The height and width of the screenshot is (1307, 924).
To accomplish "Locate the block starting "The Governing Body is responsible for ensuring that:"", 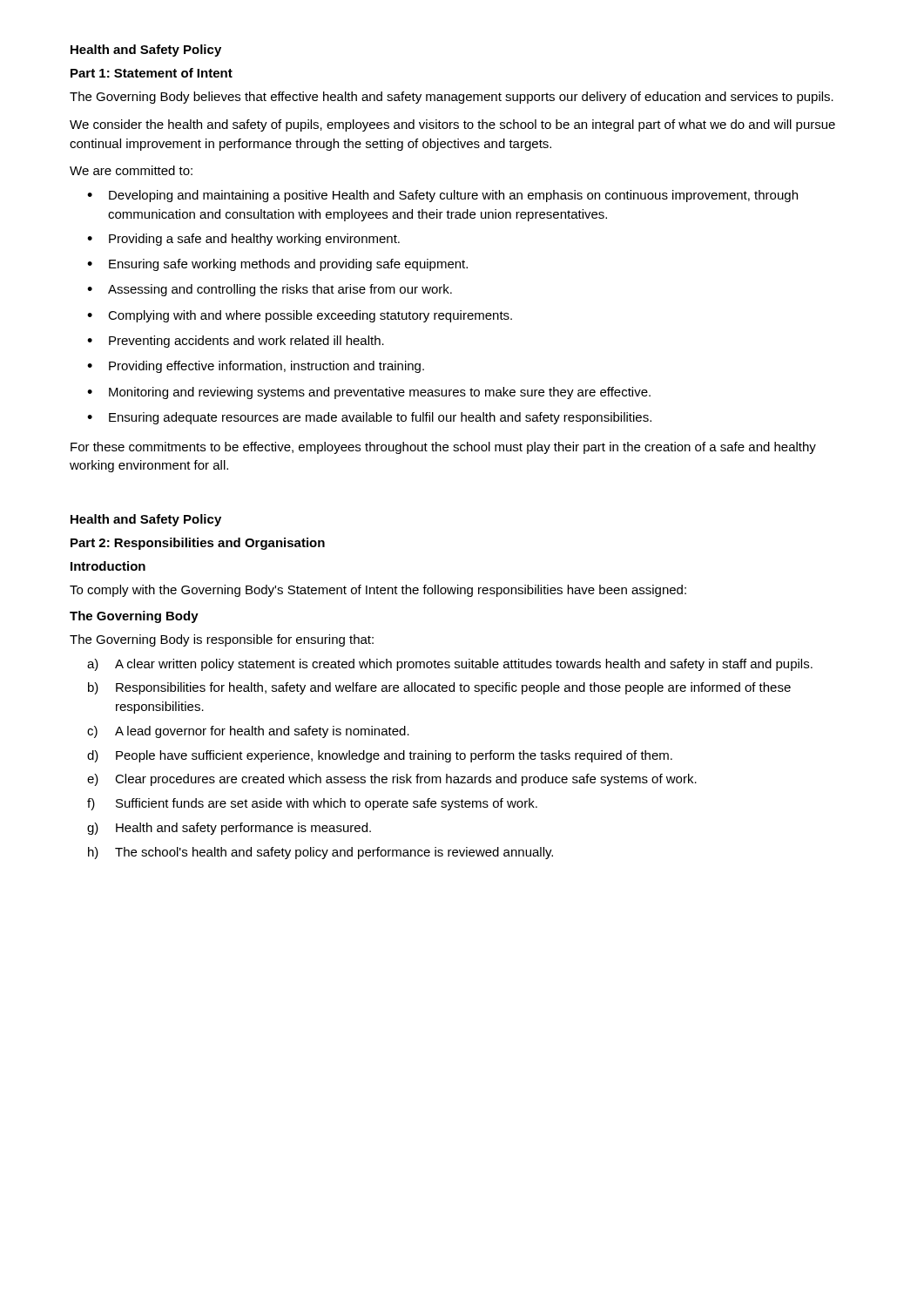I will click(222, 639).
